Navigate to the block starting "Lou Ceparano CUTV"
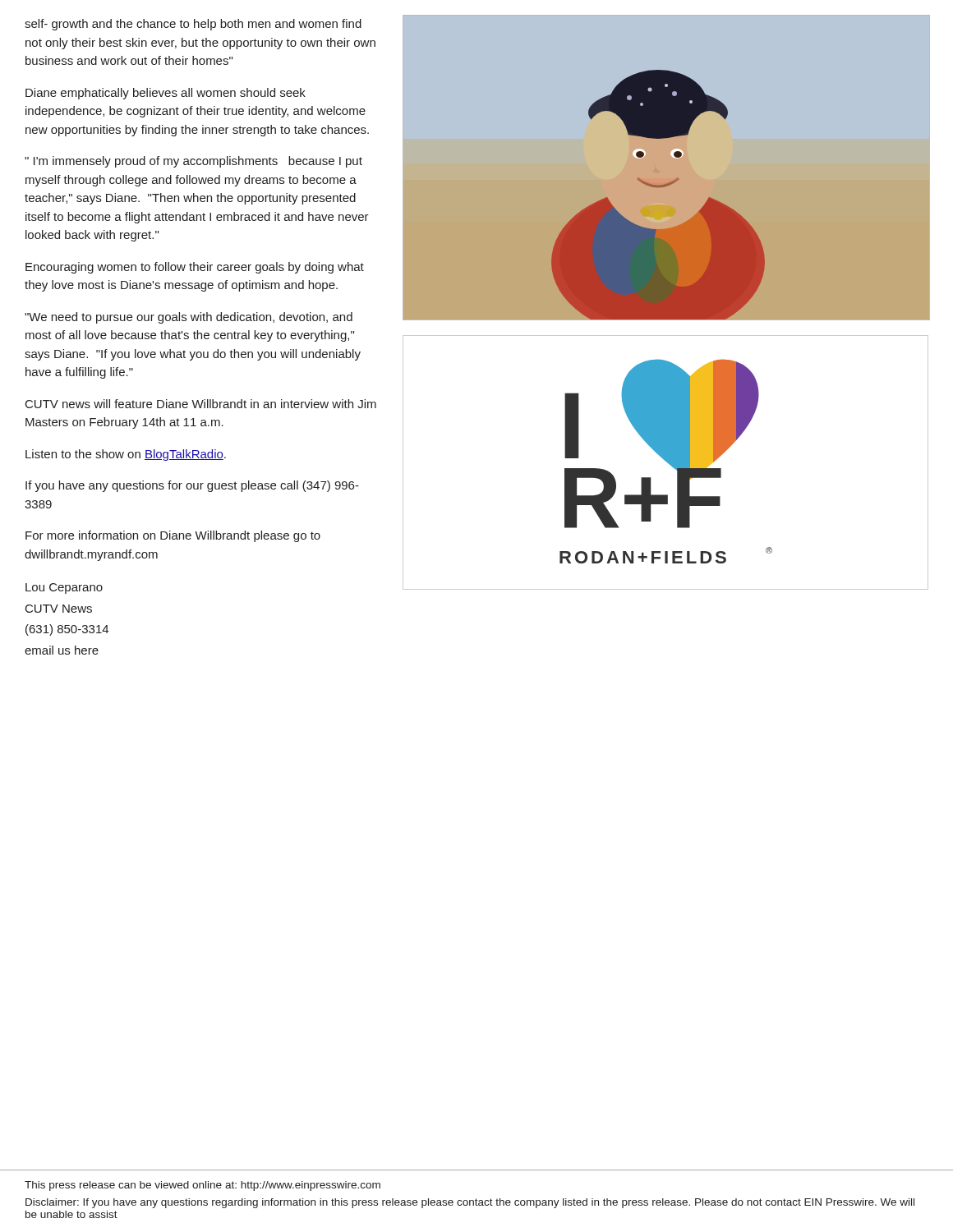 (67, 618)
